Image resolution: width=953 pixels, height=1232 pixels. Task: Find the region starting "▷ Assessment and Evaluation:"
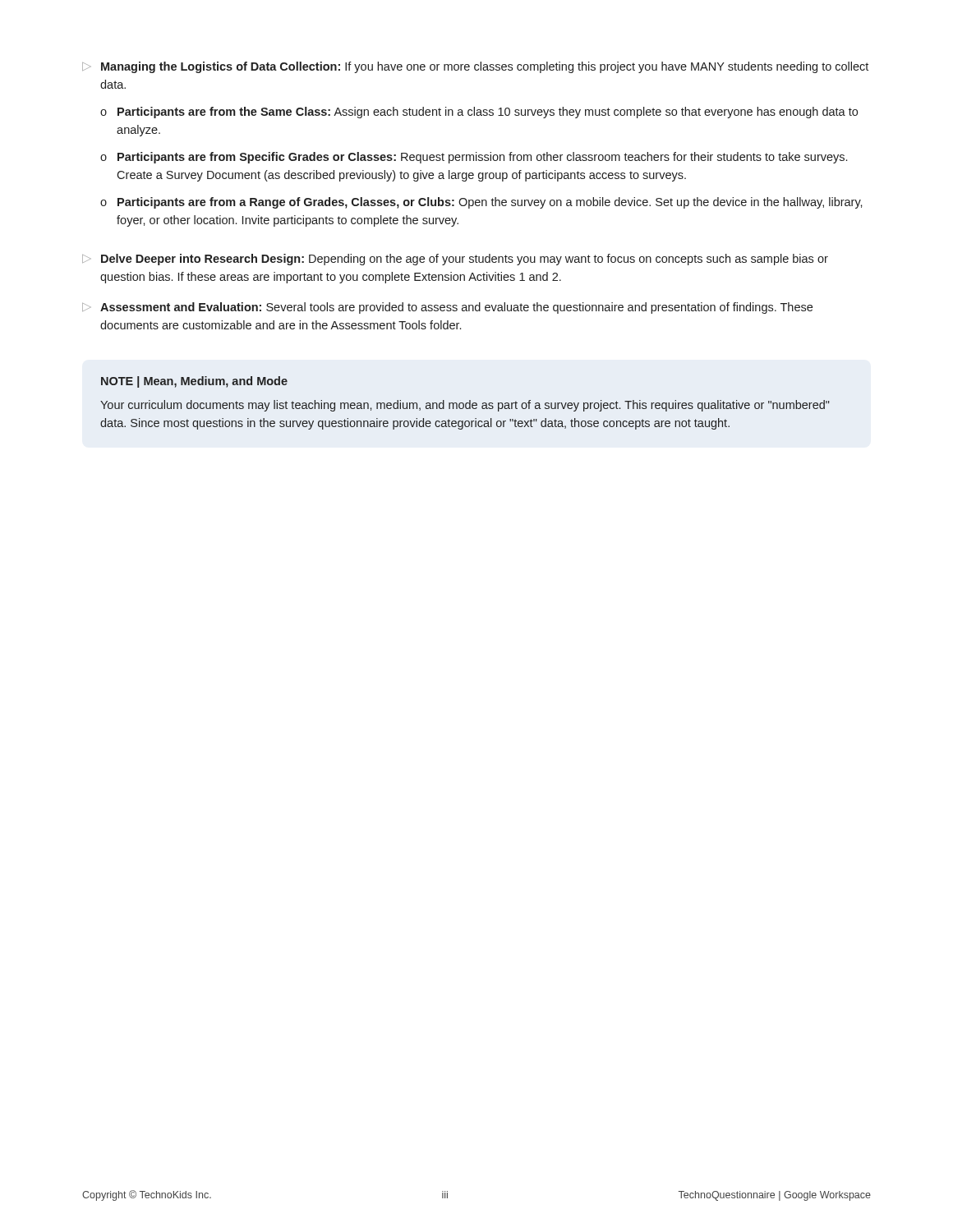click(476, 316)
